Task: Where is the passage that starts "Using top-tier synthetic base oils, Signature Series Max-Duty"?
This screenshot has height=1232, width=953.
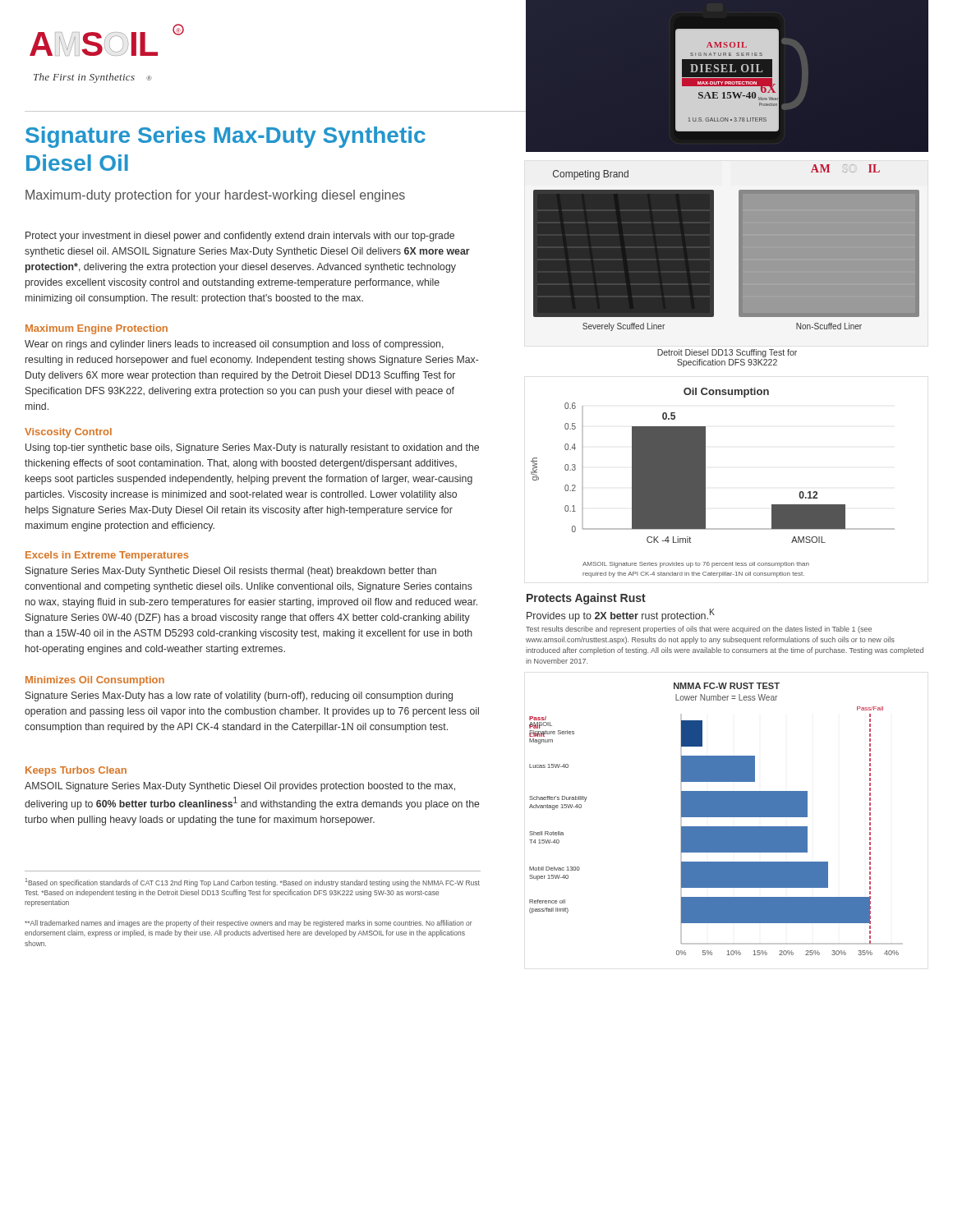Action: click(252, 487)
